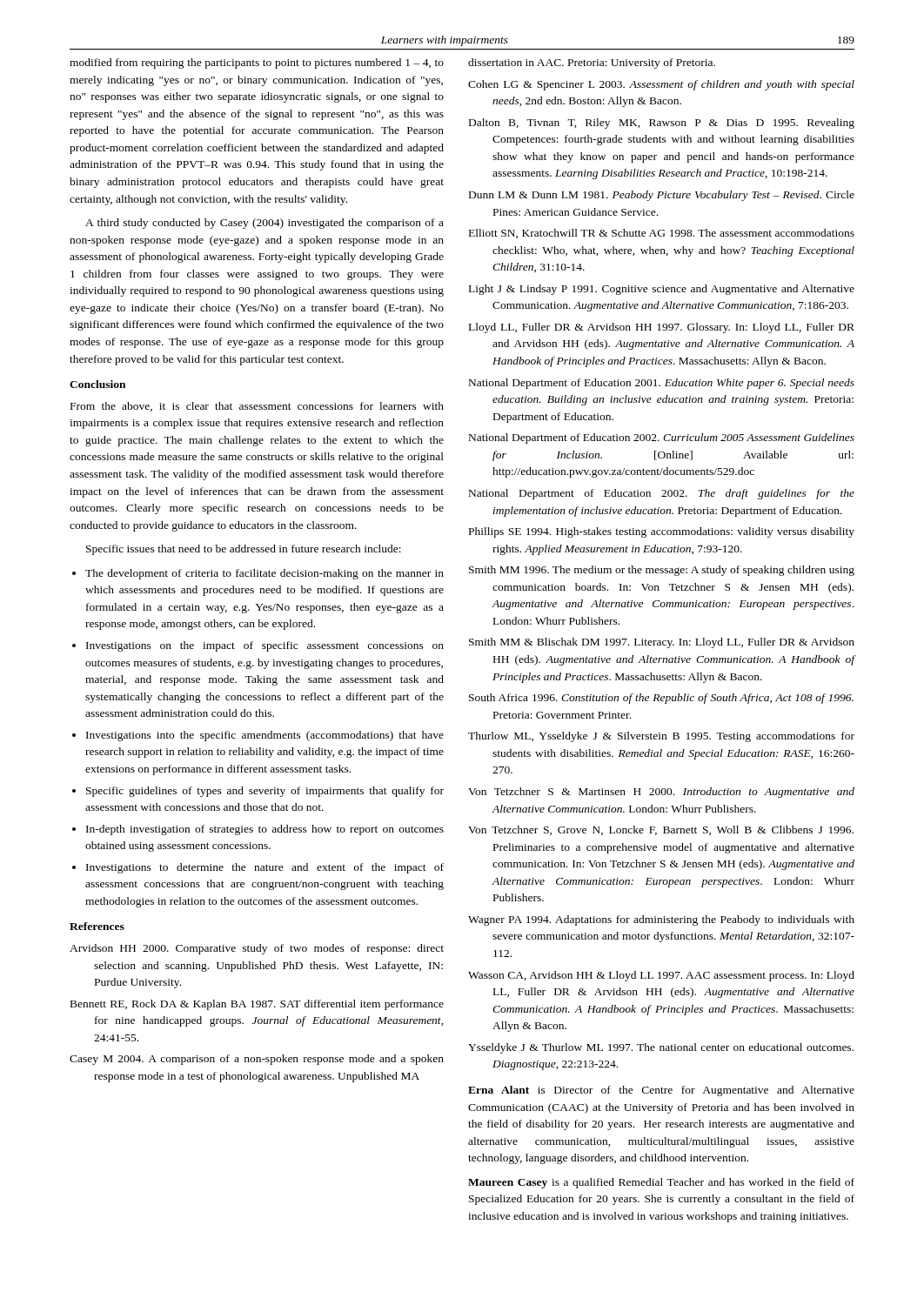
Task: Select the element starting "South Africa 1996. Constitution of"
Action: [661, 706]
